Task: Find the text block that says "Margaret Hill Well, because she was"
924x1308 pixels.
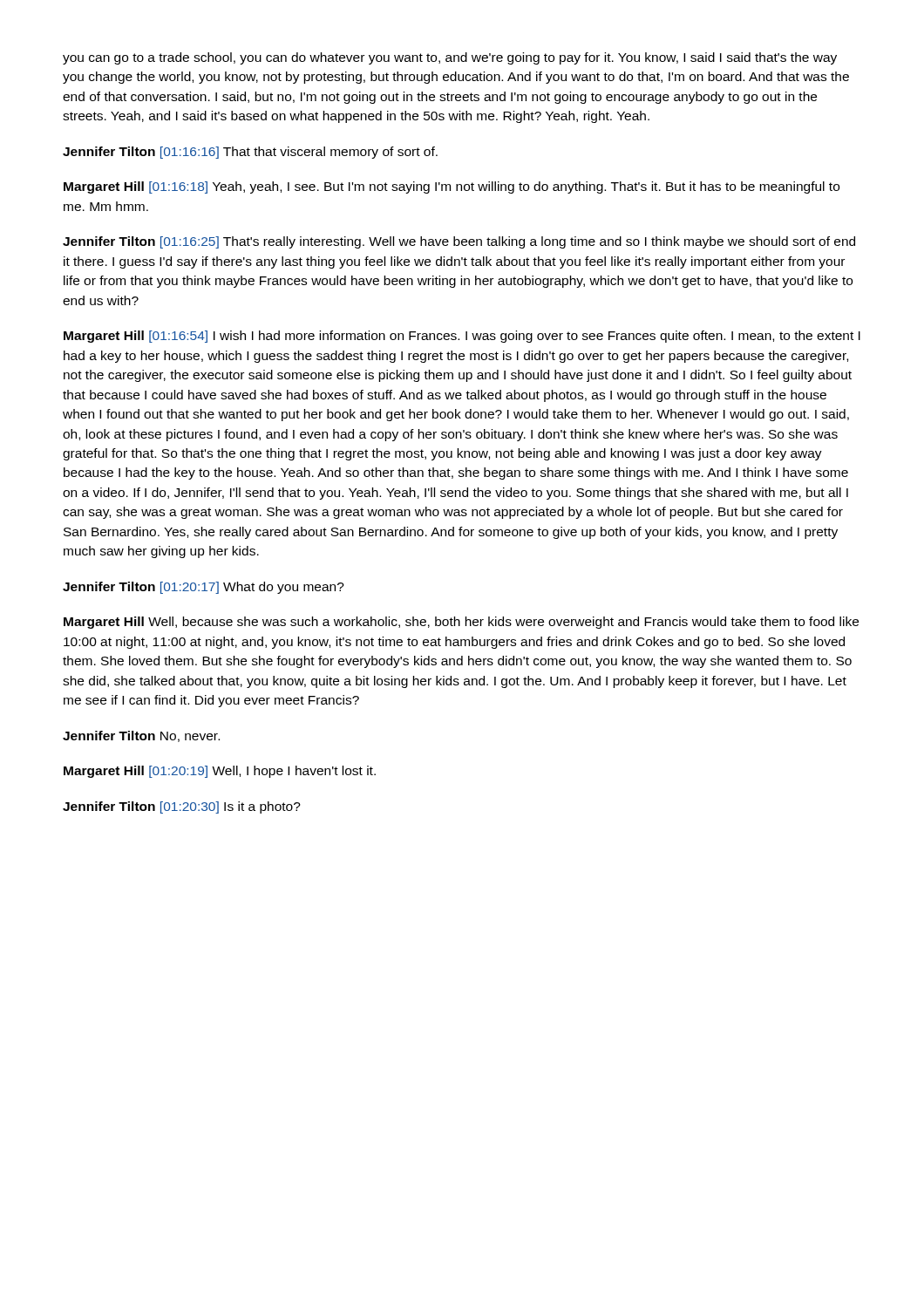Action: (461, 661)
